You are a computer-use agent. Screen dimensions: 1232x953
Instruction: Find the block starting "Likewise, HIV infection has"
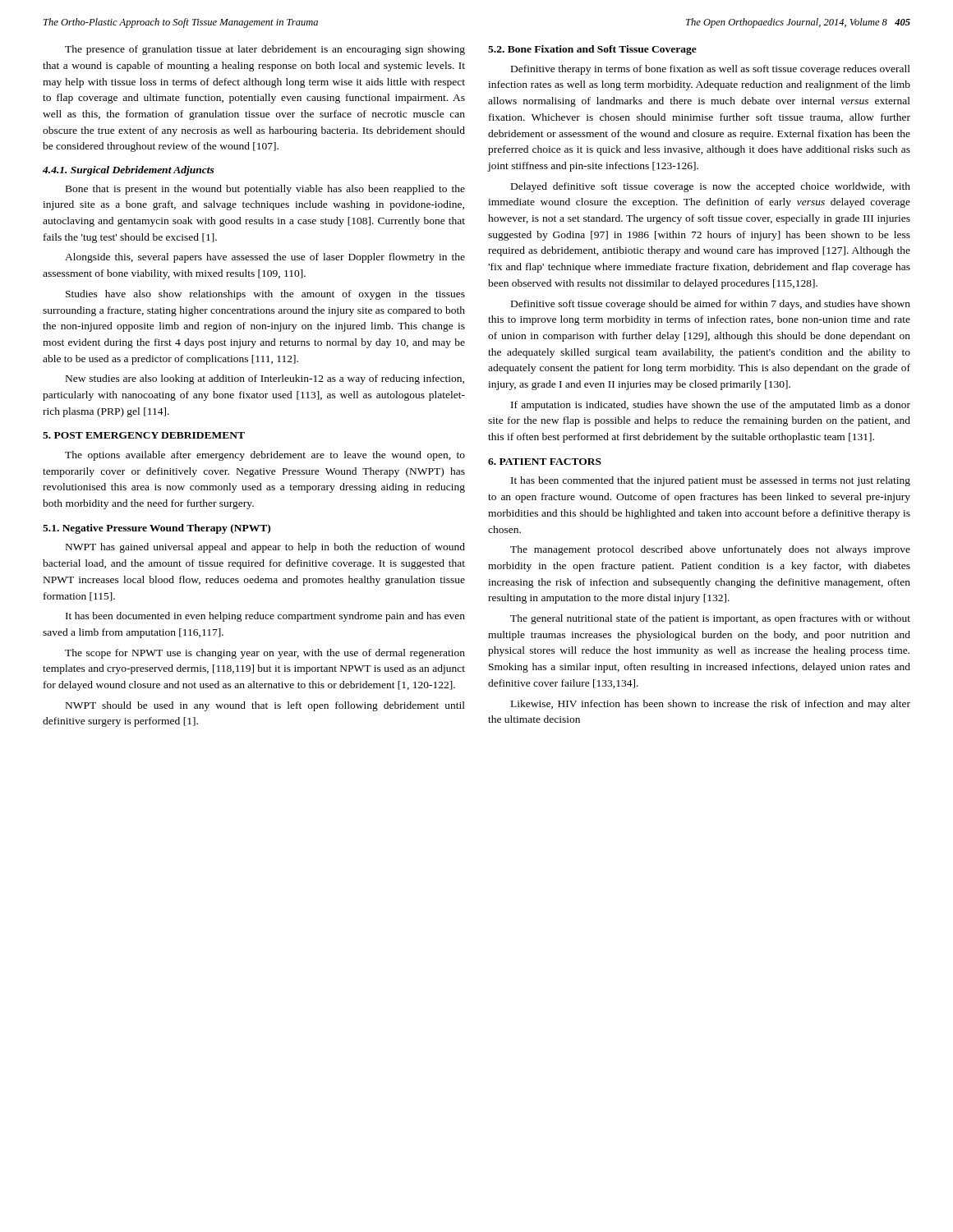pyautogui.click(x=699, y=711)
